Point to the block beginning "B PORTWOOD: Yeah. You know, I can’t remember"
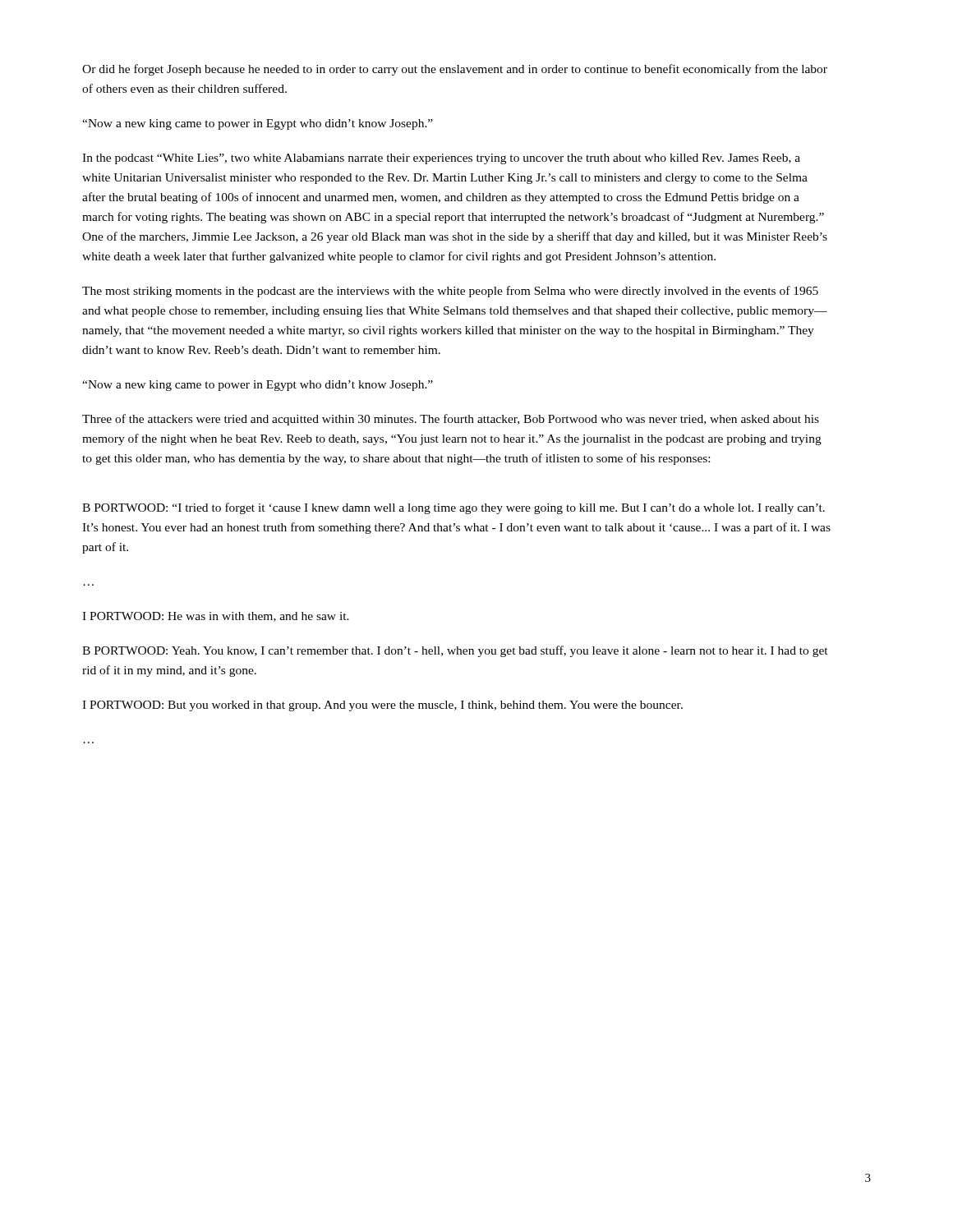Viewport: 953px width, 1232px height. click(457, 661)
